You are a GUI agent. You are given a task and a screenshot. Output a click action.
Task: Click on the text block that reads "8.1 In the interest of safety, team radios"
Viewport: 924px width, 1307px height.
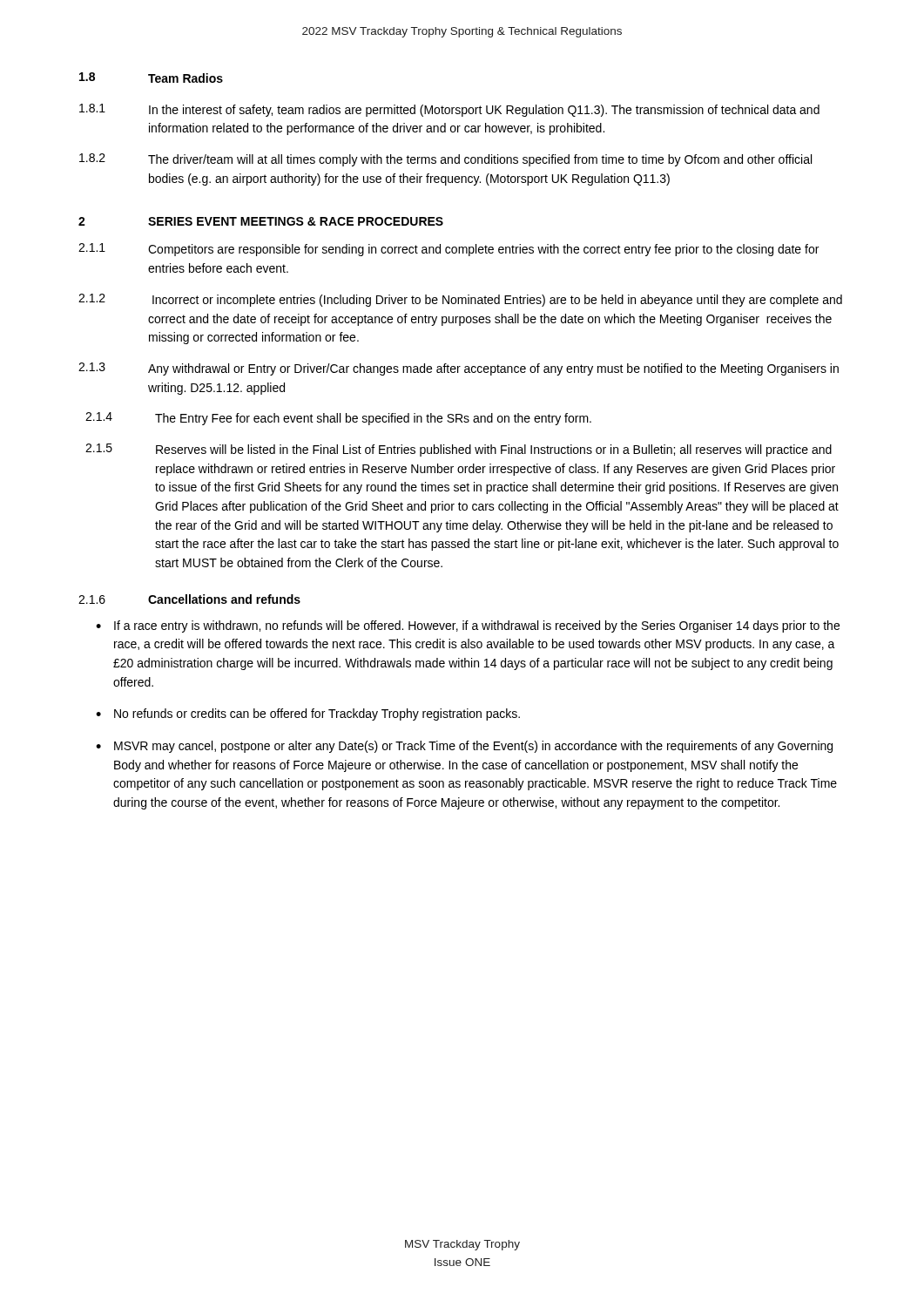tap(462, 120)
